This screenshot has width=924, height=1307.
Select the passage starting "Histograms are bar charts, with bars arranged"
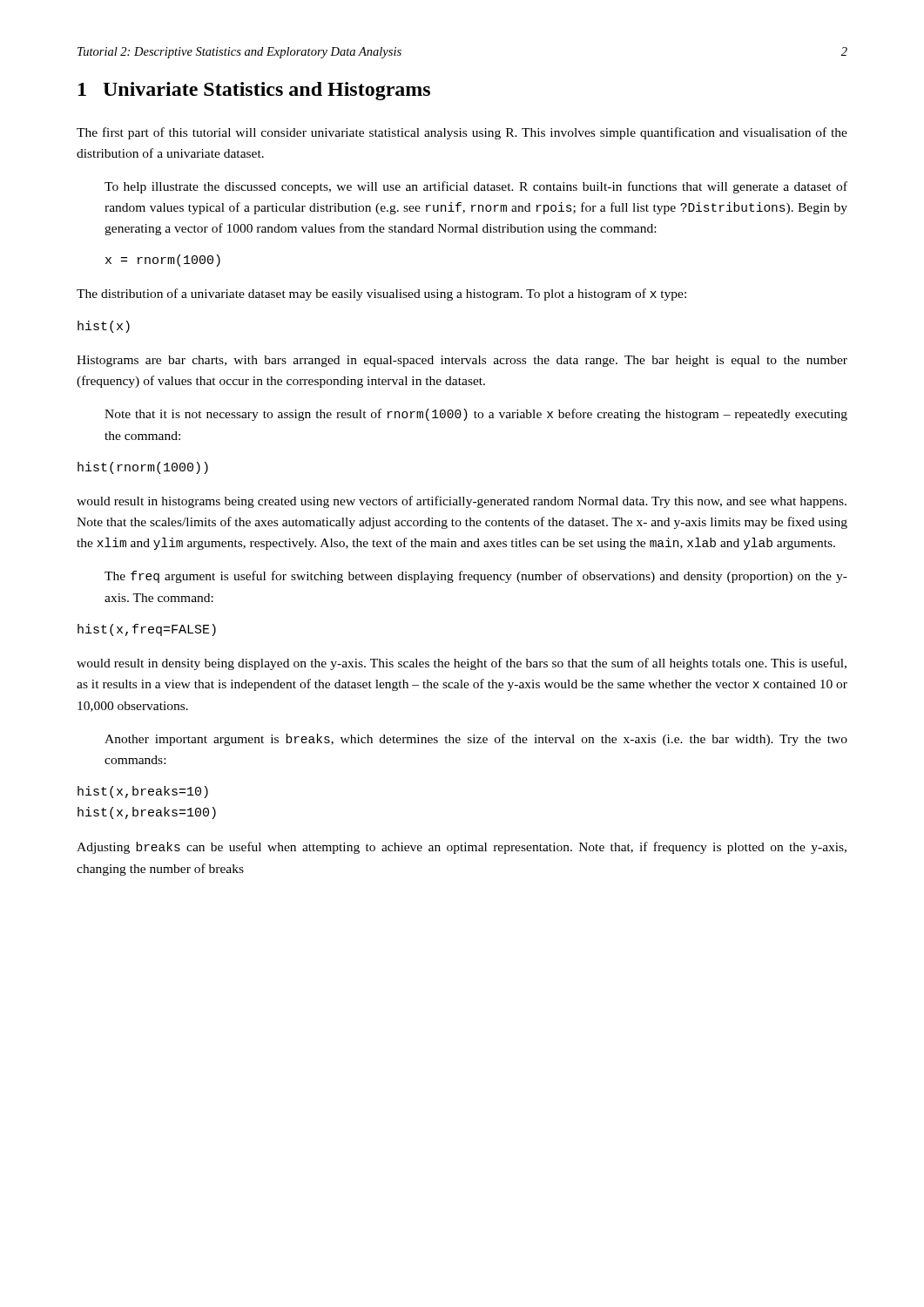click(462, 370)
